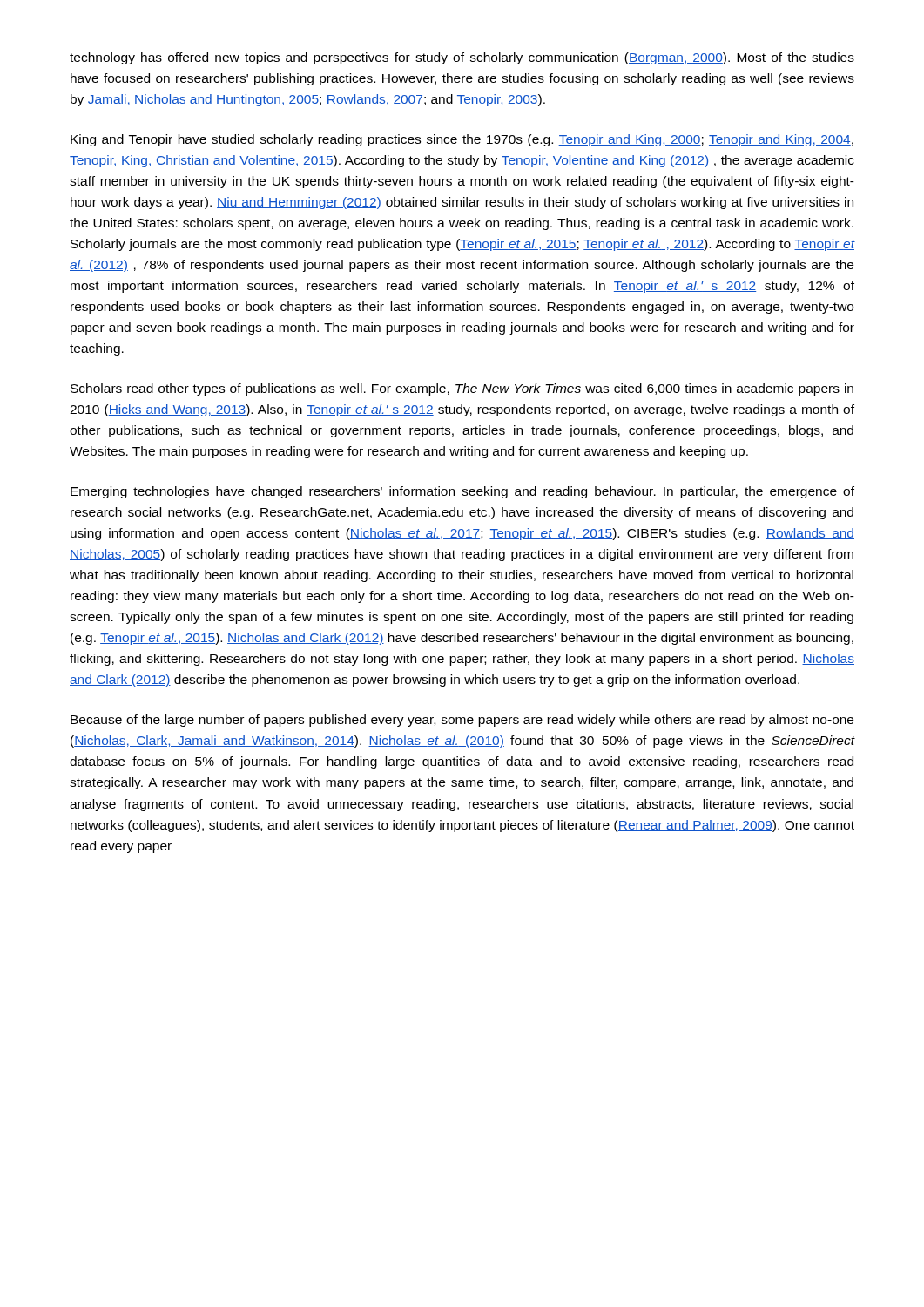Select the text block that says "technology has offered new topics and"
924x1307 pixels.
[462, 78]
